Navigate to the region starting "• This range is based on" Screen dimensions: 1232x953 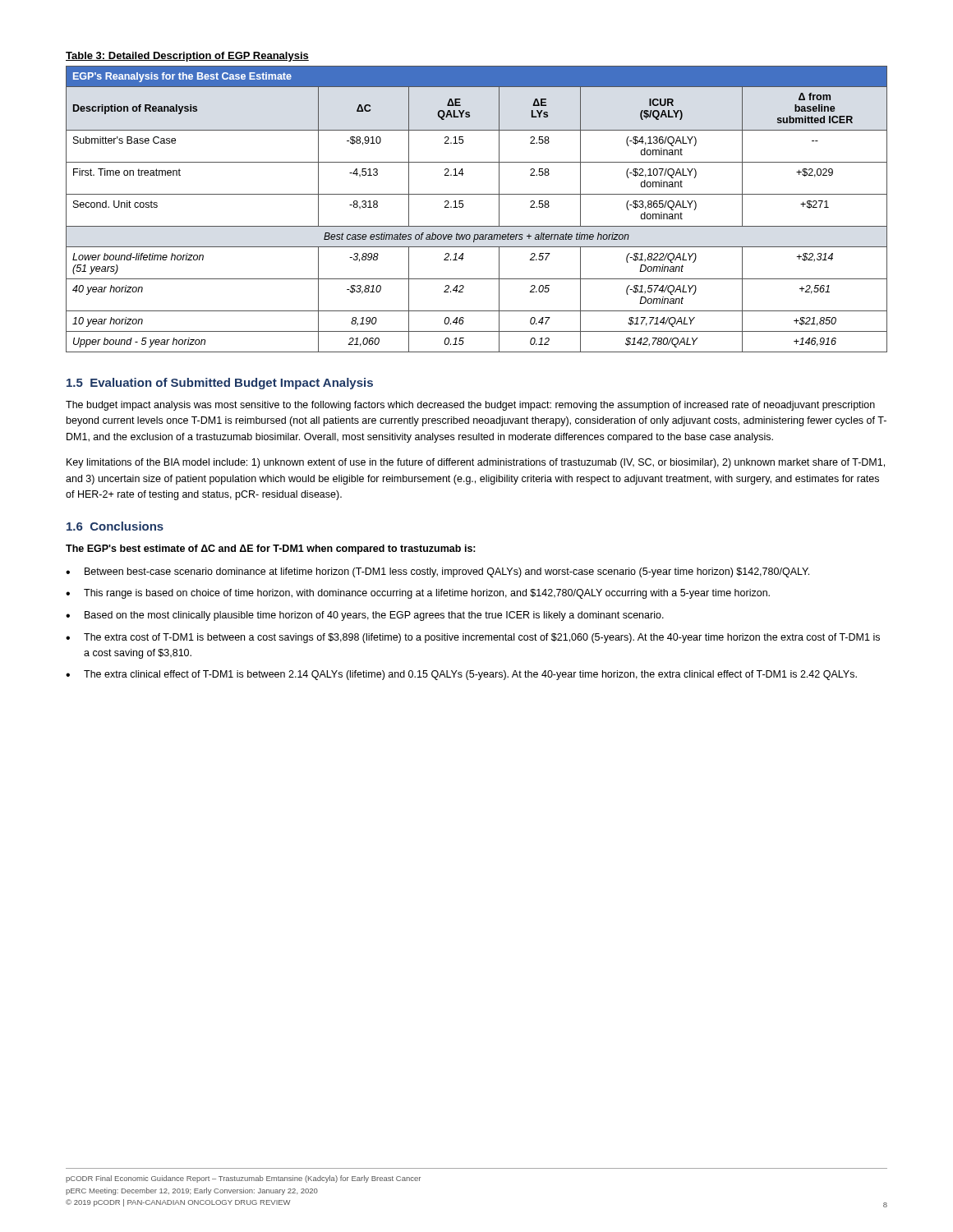418,595
